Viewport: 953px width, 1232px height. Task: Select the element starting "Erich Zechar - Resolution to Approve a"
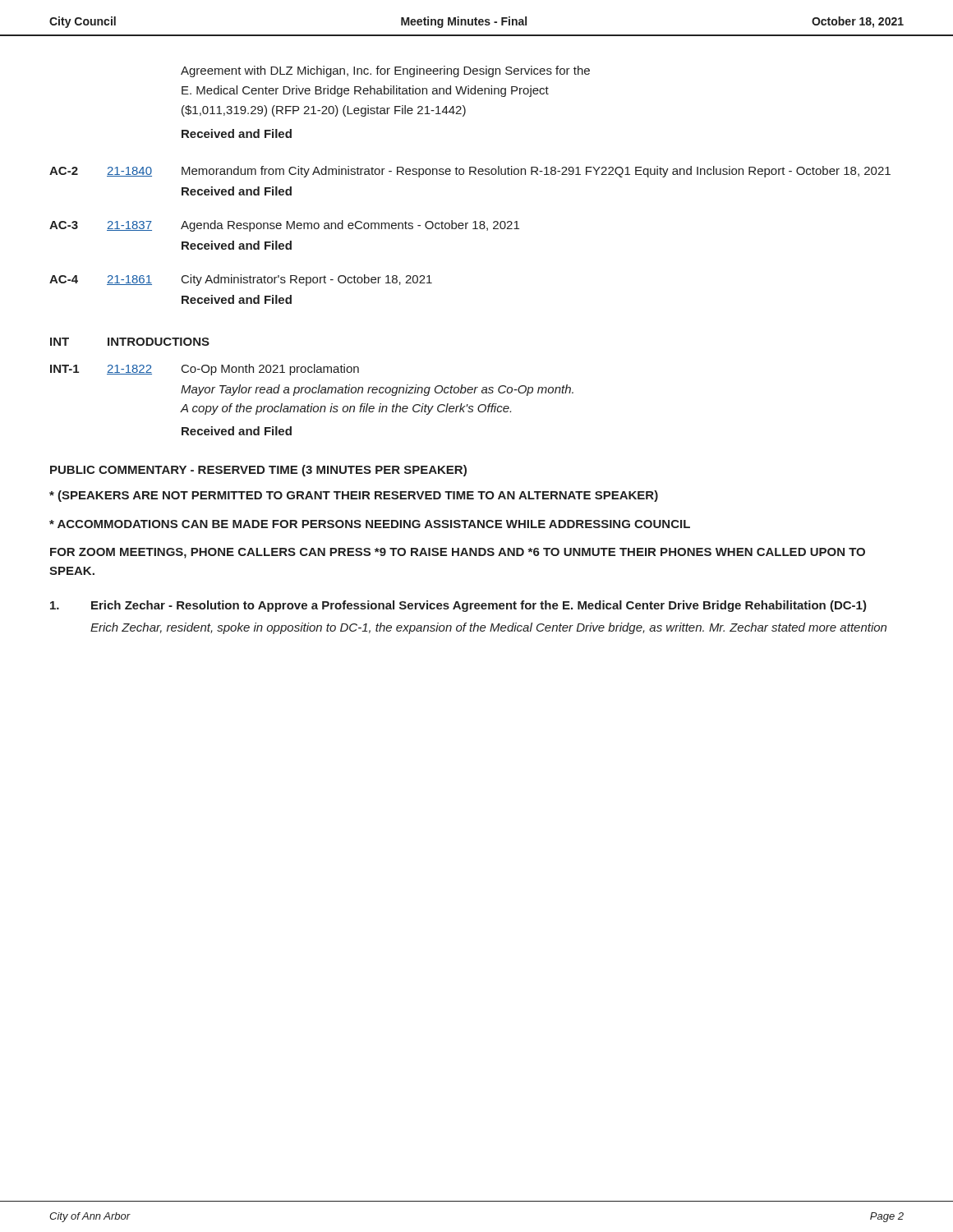click(476, 605)
